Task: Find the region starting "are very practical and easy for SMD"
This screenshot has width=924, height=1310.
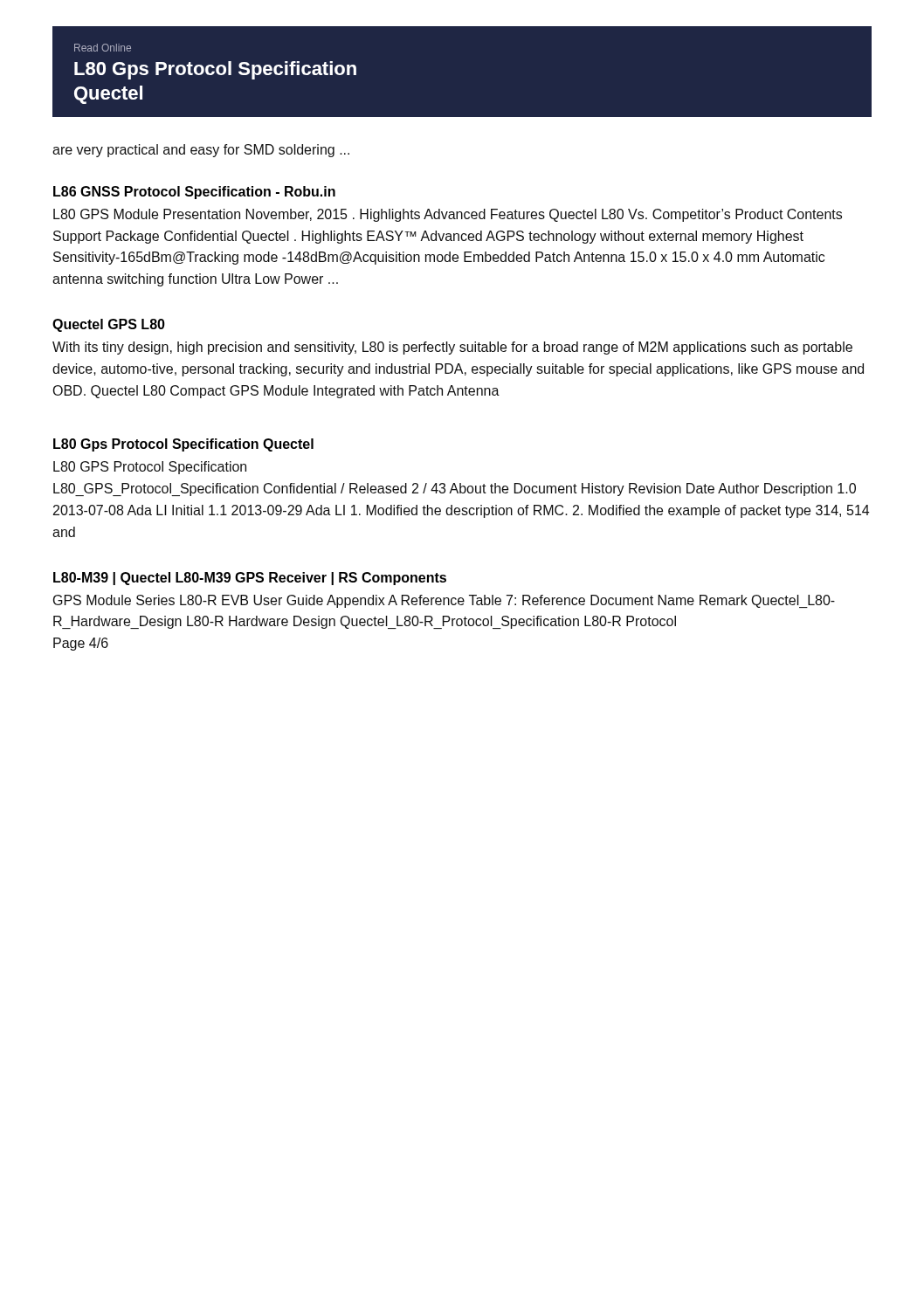Action: click(x=202, y=150)
